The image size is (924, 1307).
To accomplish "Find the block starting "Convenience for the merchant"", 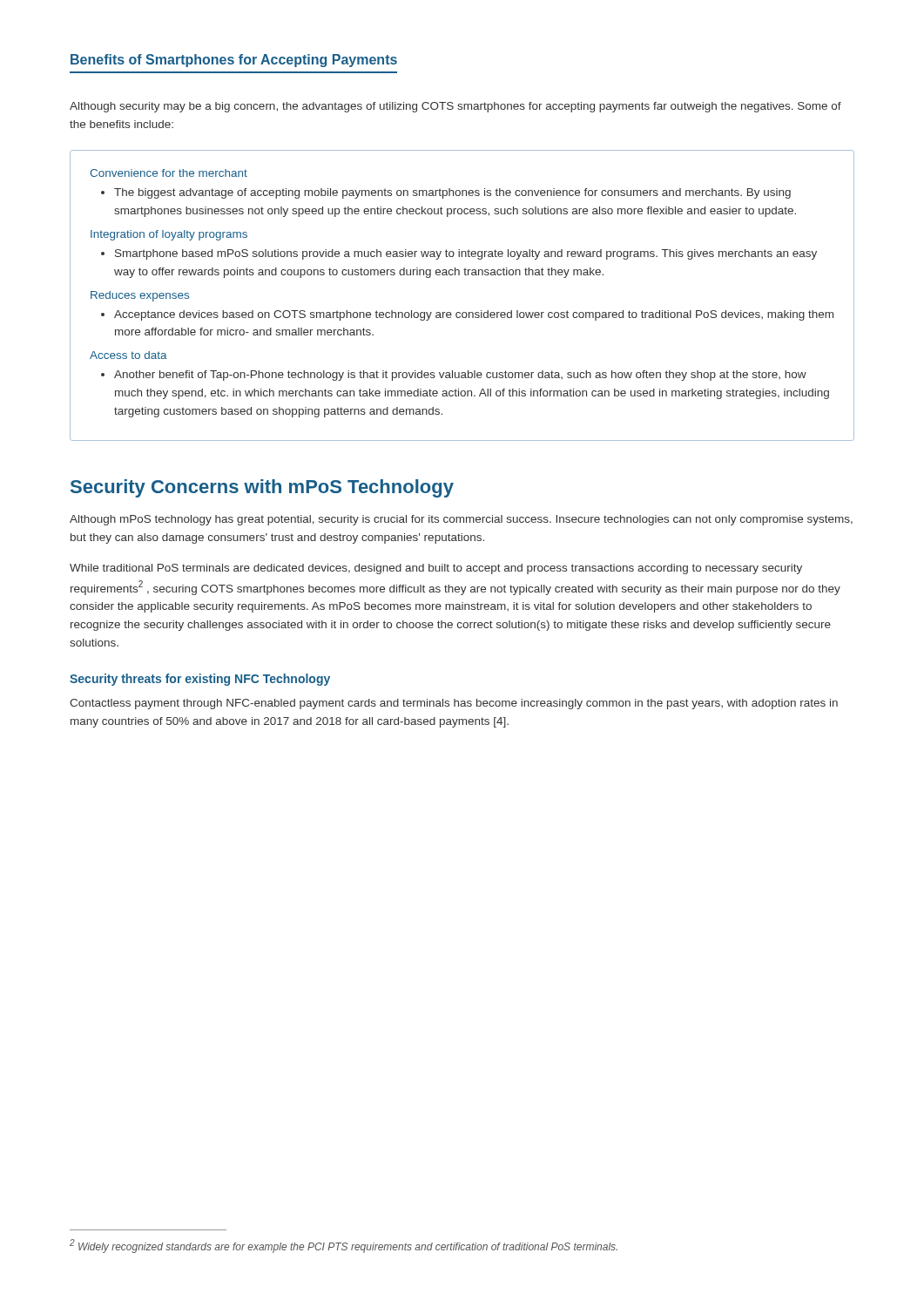I will (x=462, y=193).
